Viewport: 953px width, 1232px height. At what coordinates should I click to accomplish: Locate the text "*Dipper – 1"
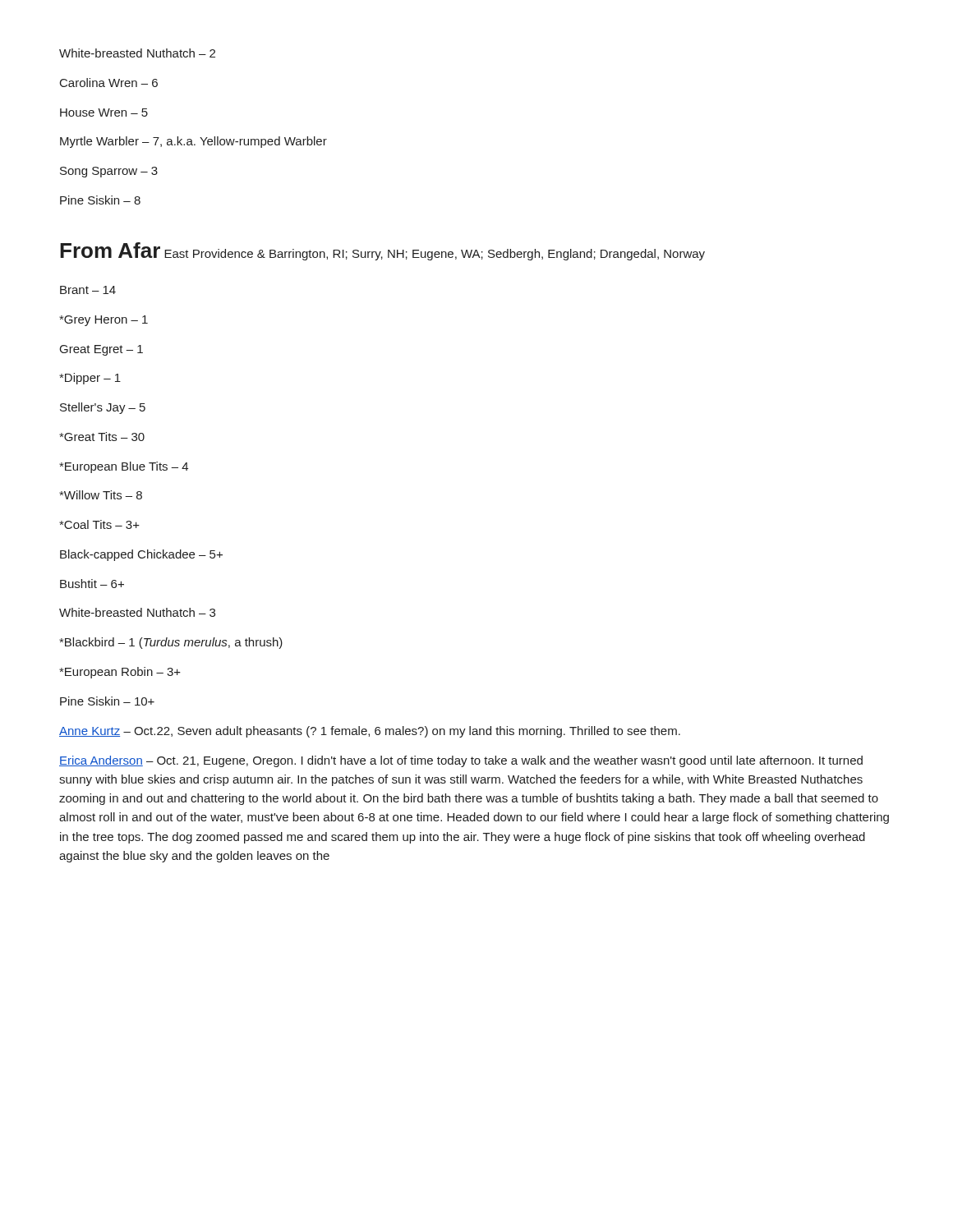click(90, 378)
